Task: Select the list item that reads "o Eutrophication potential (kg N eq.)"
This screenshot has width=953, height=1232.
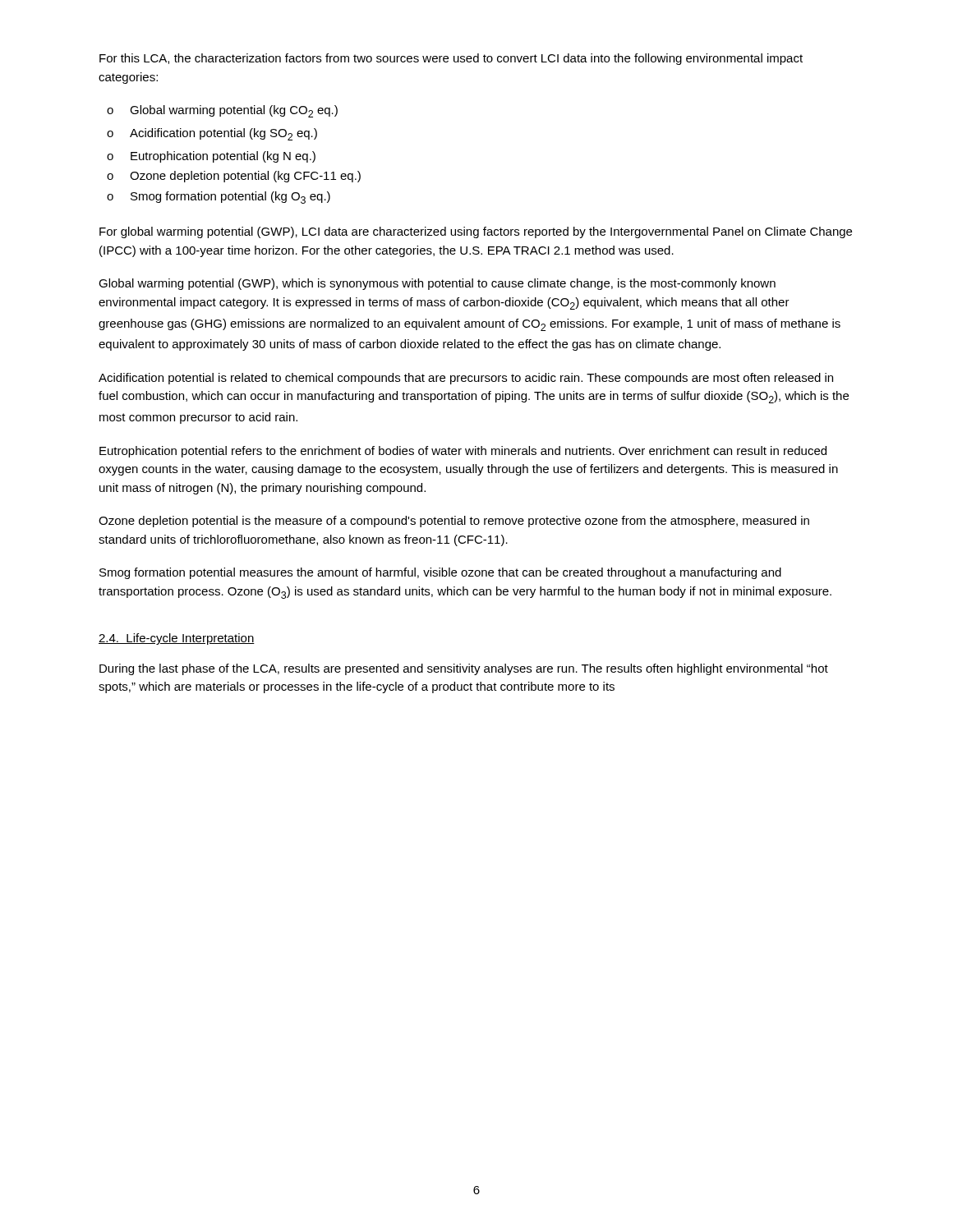Action: point(211,157)
